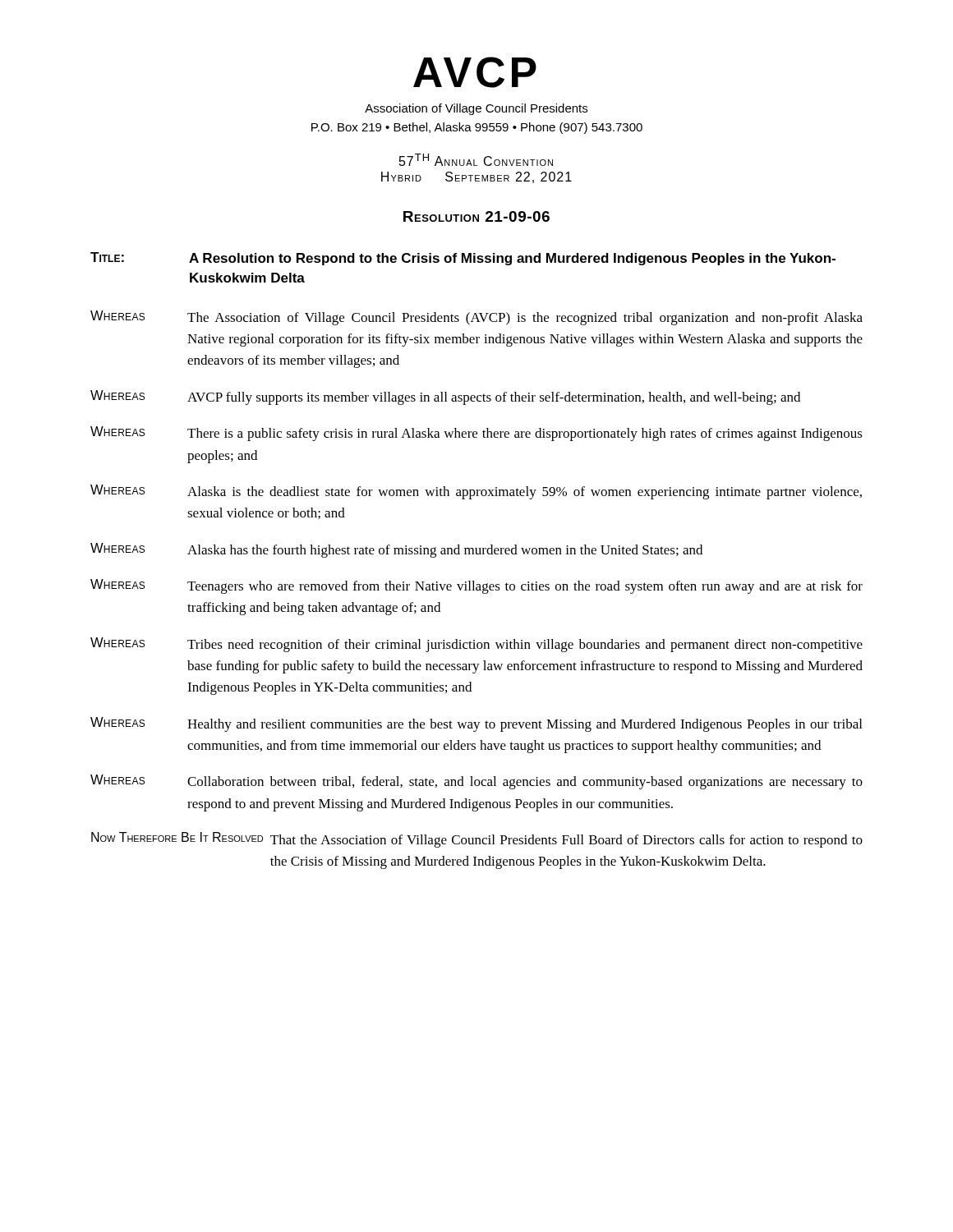Locate the block of text that opens with "Whereas Collaboration between tribal, federal,"
Viewport: 953px width, 1232px height.
476,793
